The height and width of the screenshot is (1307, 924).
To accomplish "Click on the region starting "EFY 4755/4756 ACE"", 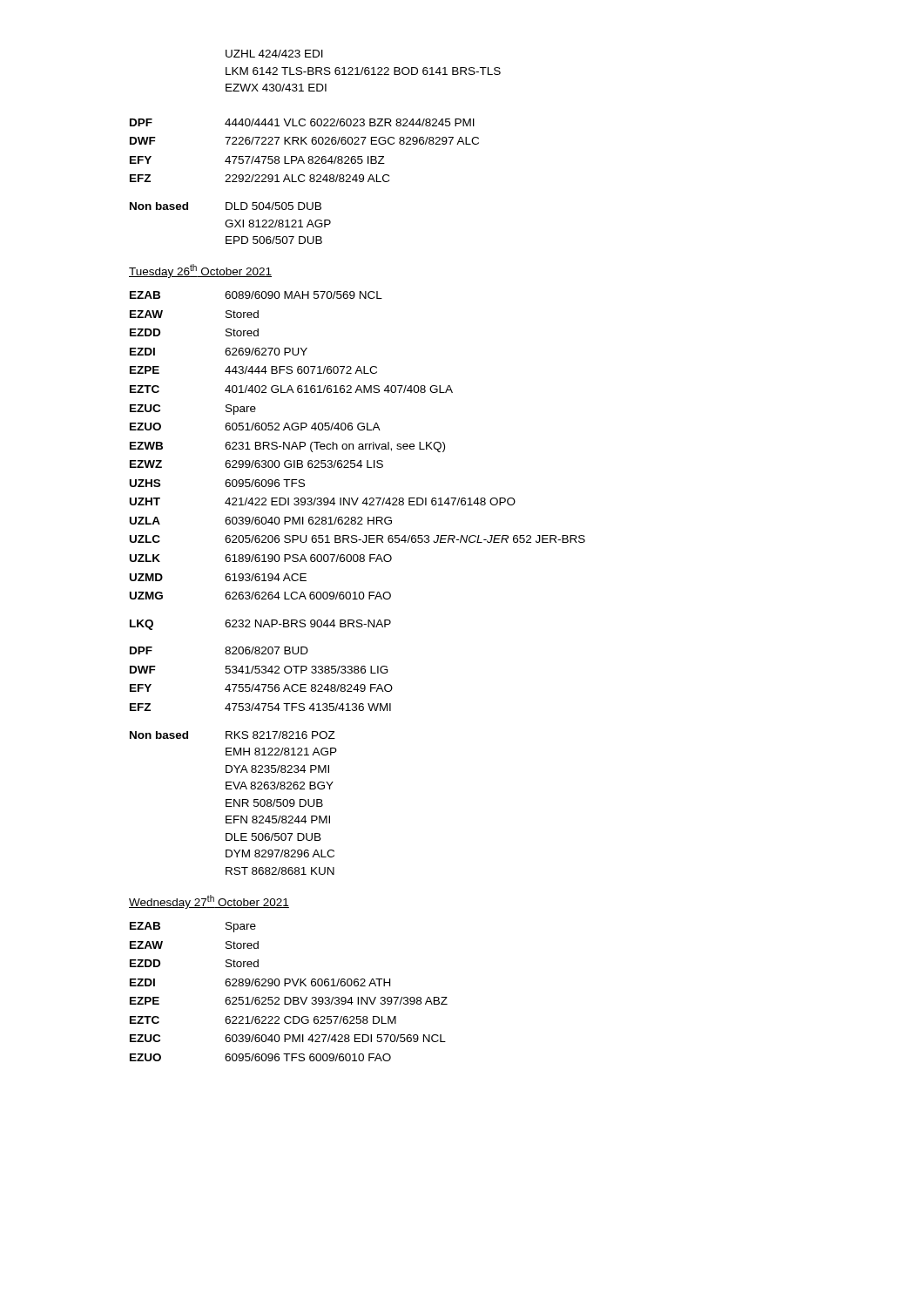I will pos(261,688).
